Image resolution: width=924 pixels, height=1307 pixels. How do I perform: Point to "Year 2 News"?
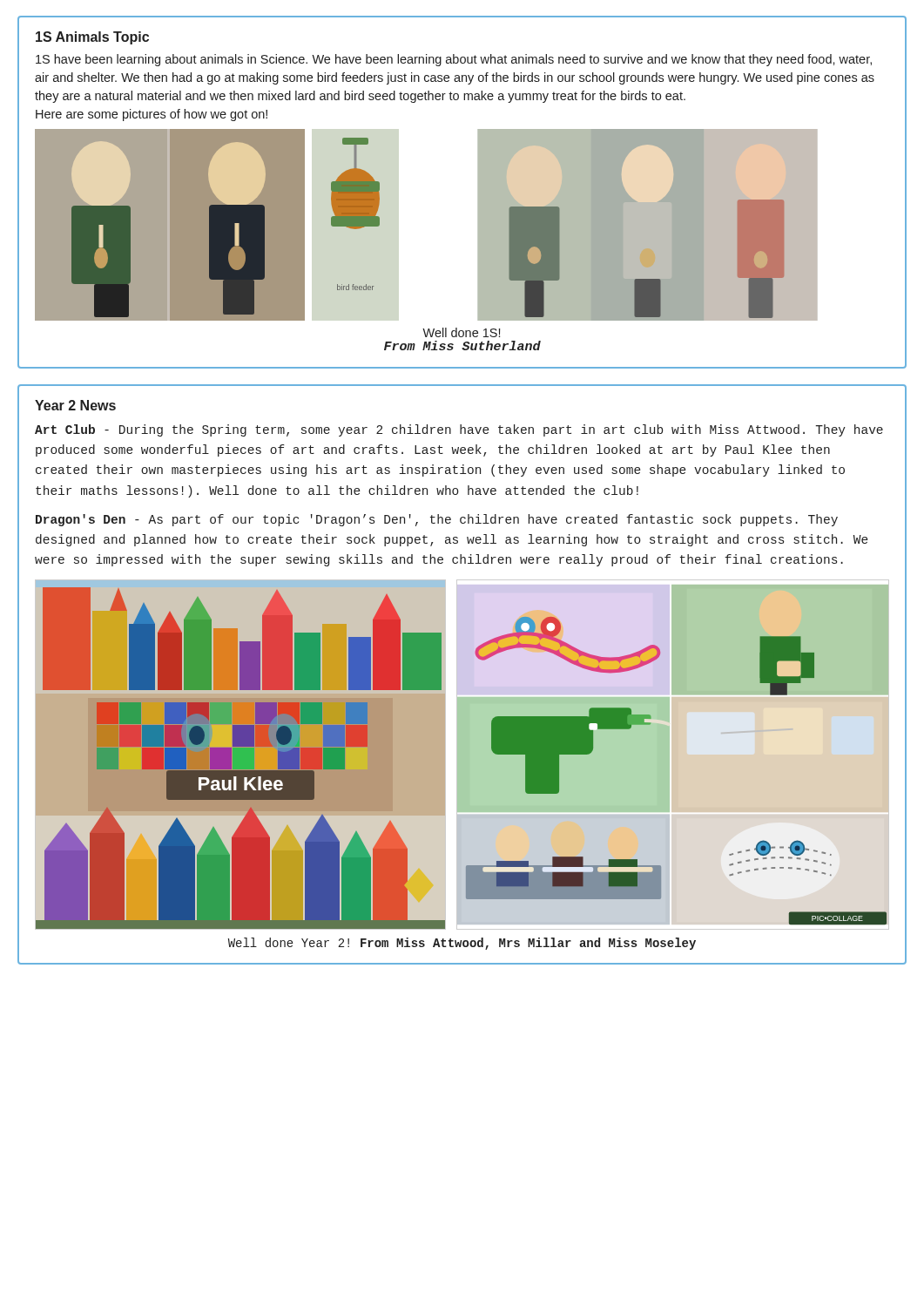point(75,406)
